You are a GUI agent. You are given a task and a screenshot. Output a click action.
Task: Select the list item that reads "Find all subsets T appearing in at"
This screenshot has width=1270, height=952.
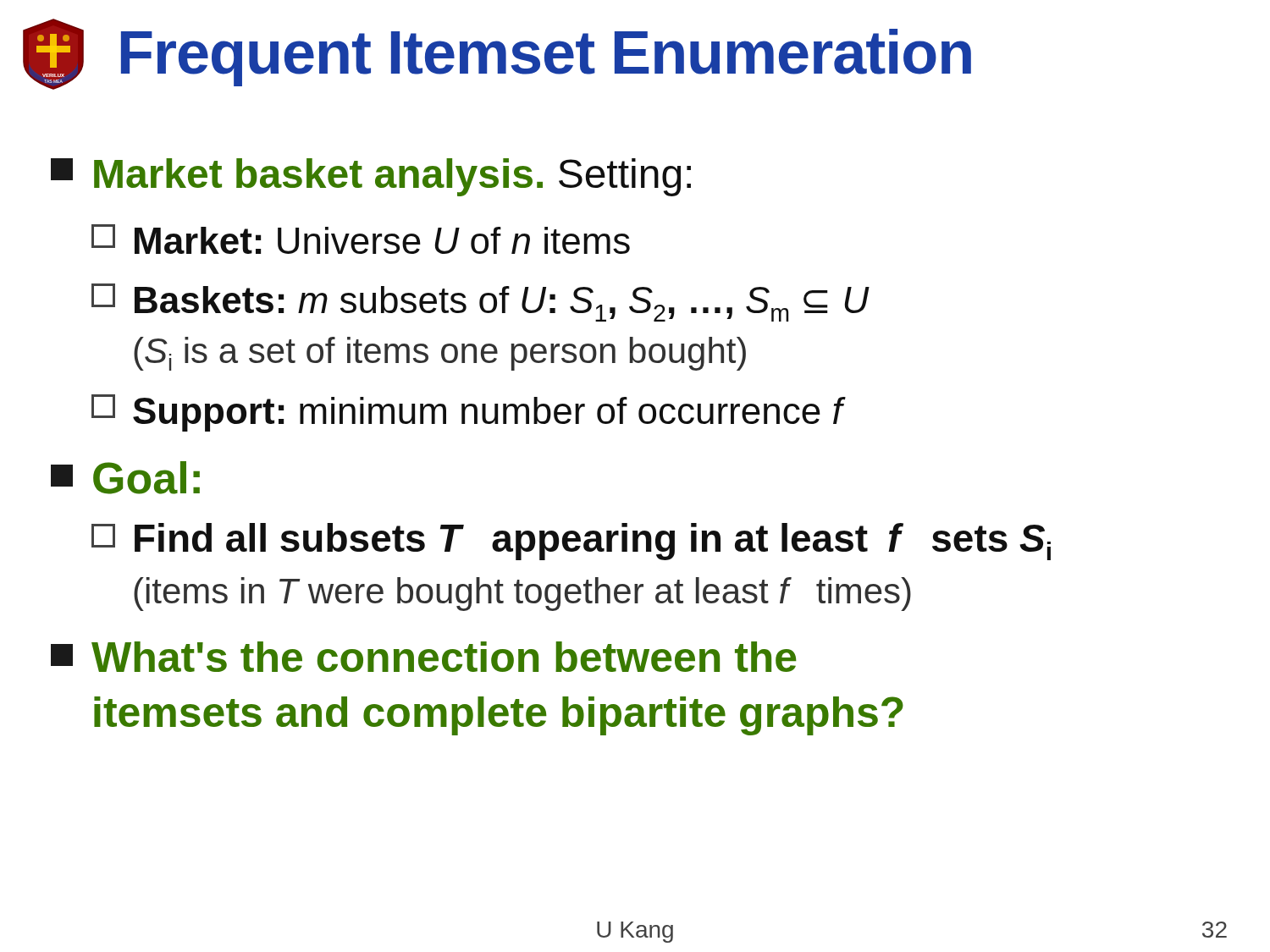tap(572, 562)
